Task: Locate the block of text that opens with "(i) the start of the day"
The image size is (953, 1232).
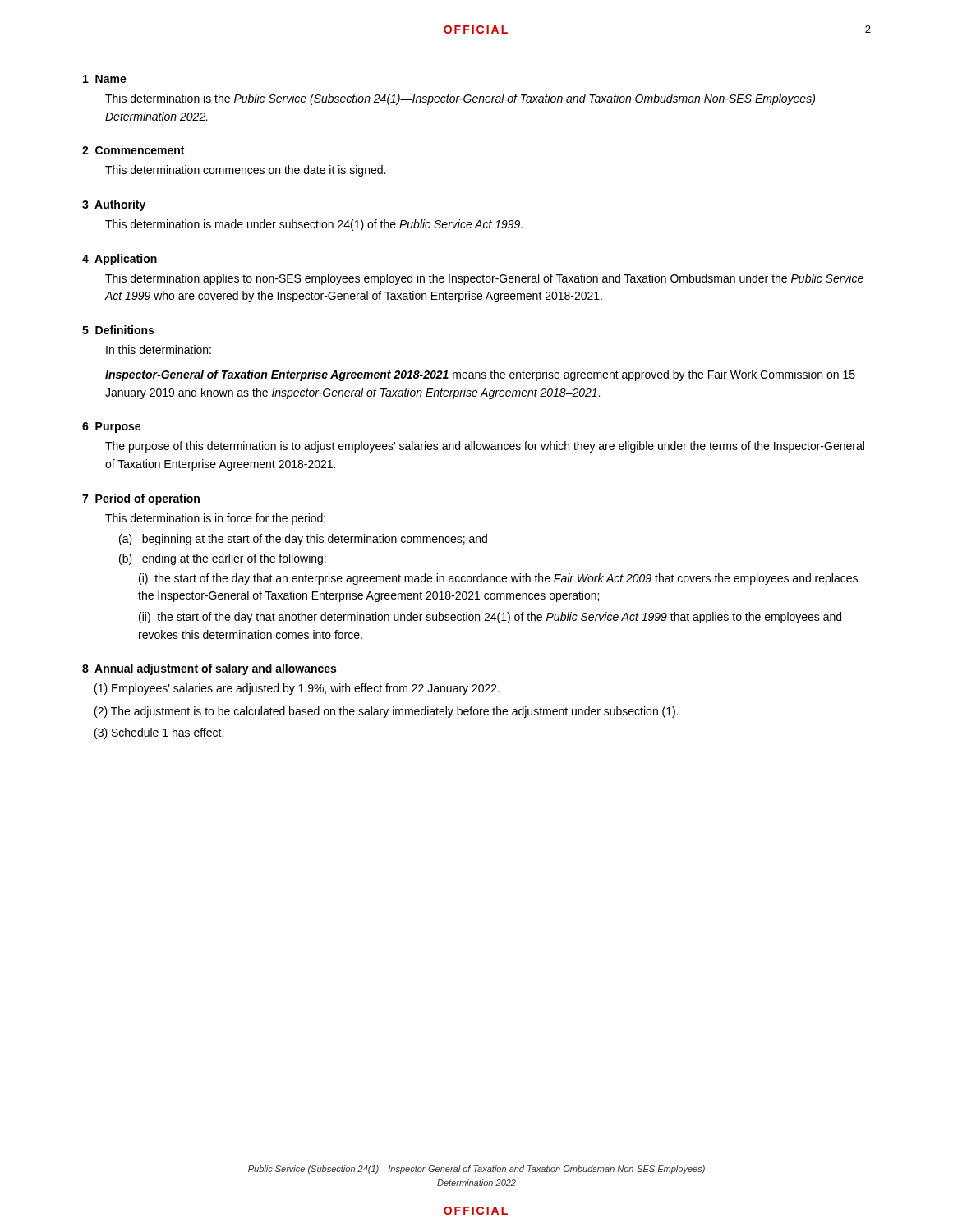Action: 498,587
